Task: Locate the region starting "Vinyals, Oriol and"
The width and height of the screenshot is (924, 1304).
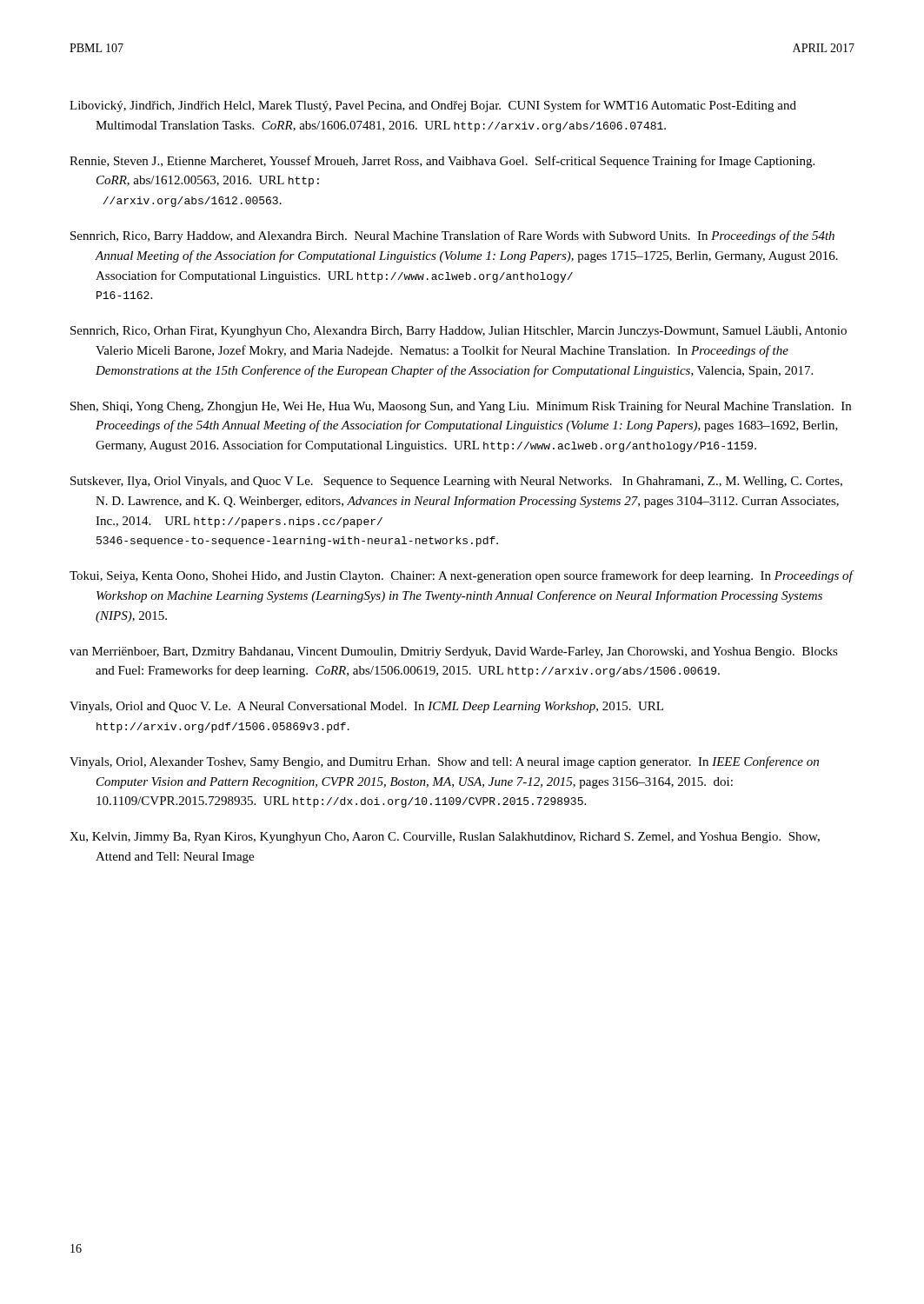Action: pos(367,716)
